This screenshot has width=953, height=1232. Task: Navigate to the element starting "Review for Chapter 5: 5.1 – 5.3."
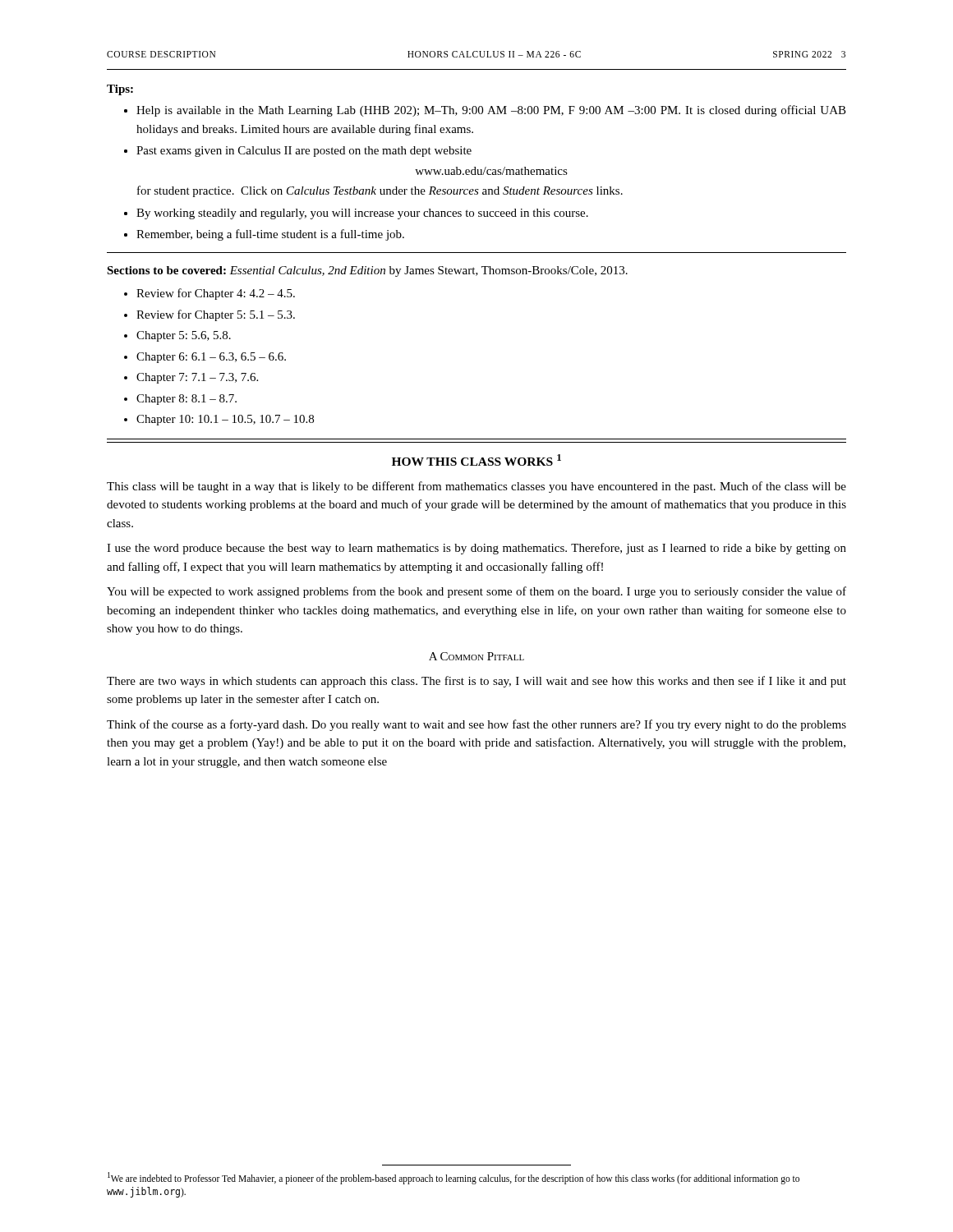point(216,315)
